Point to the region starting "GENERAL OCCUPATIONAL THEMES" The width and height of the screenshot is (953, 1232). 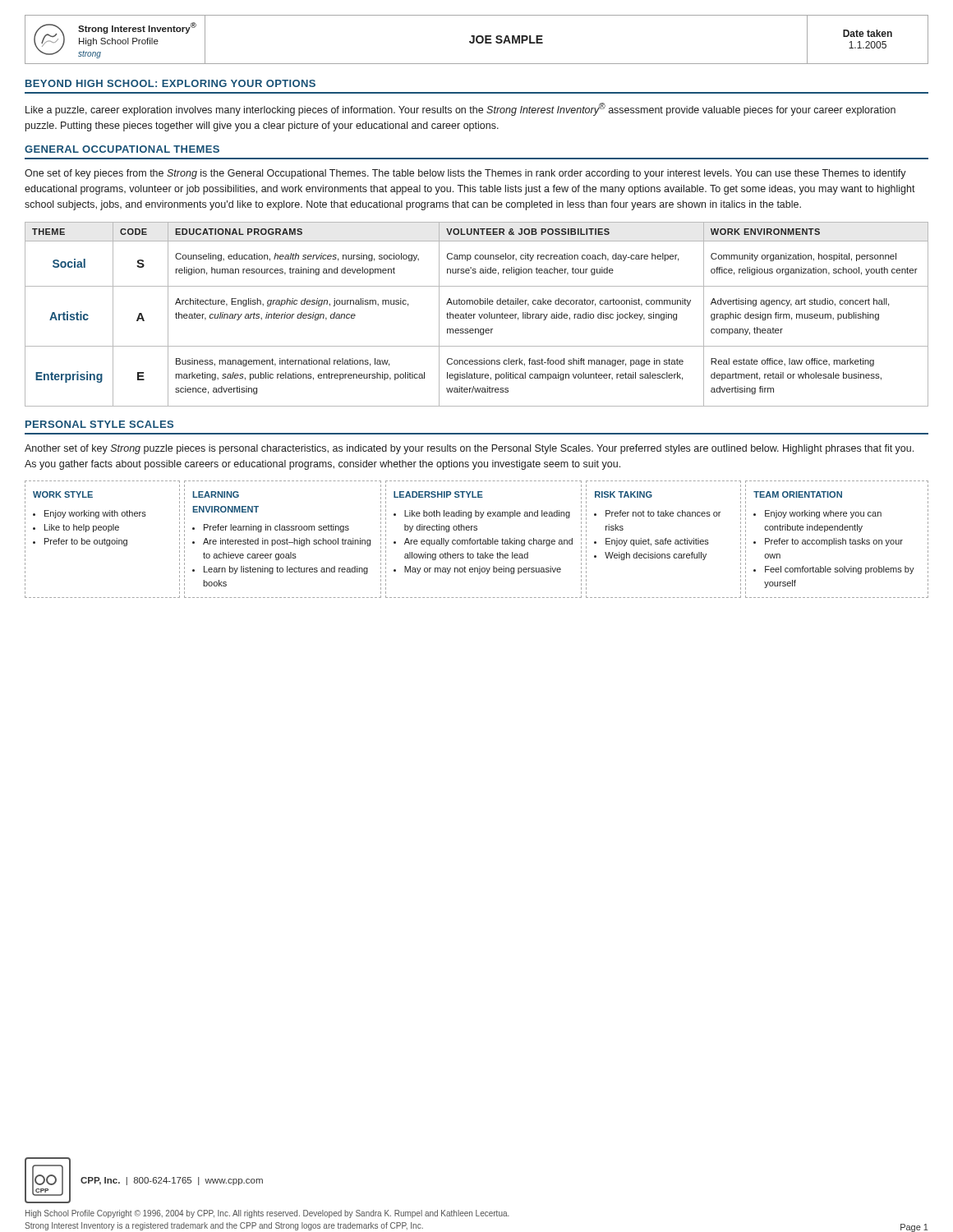[x=122, y=149]
